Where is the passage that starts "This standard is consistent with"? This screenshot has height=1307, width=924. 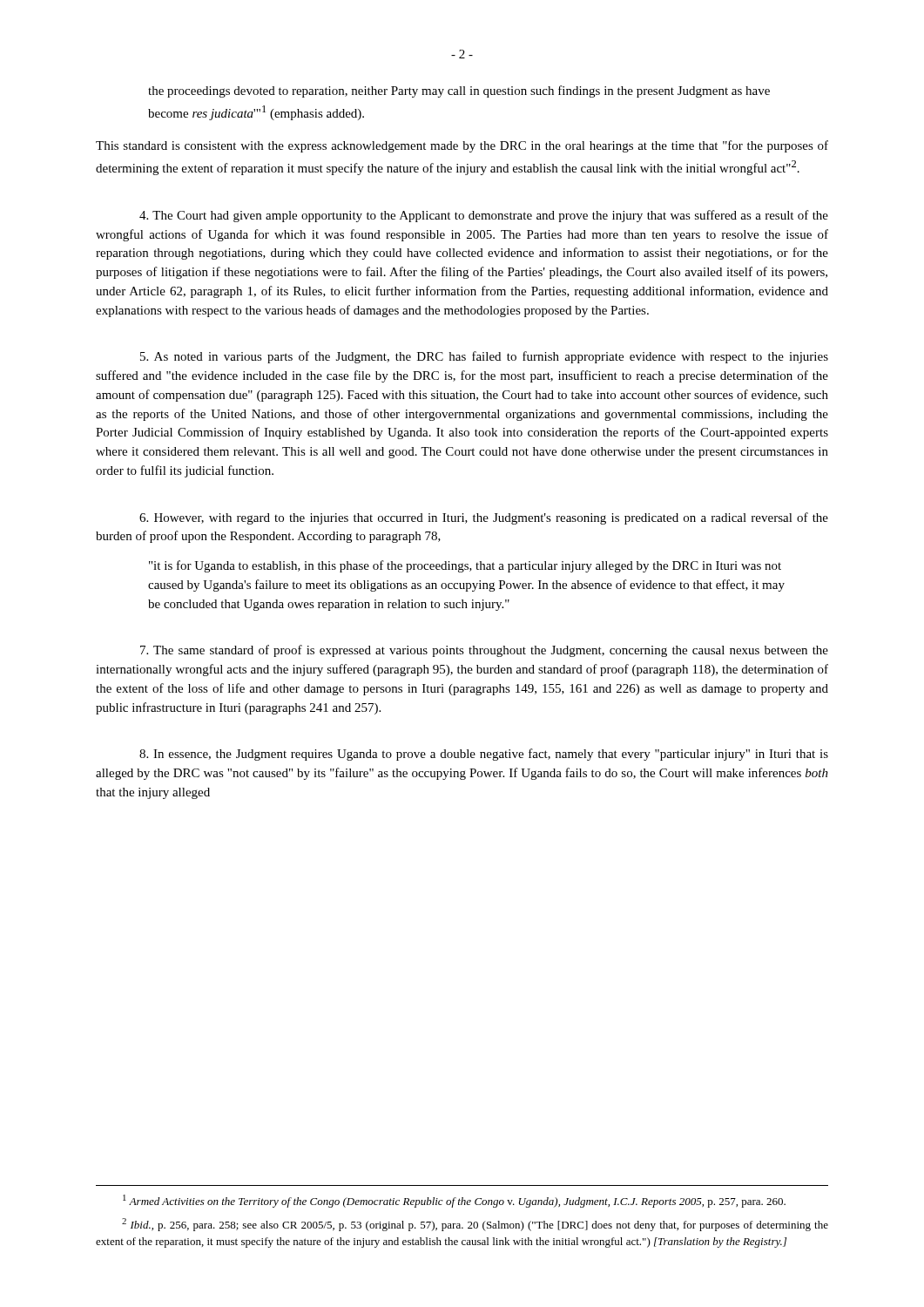[462, 157]
